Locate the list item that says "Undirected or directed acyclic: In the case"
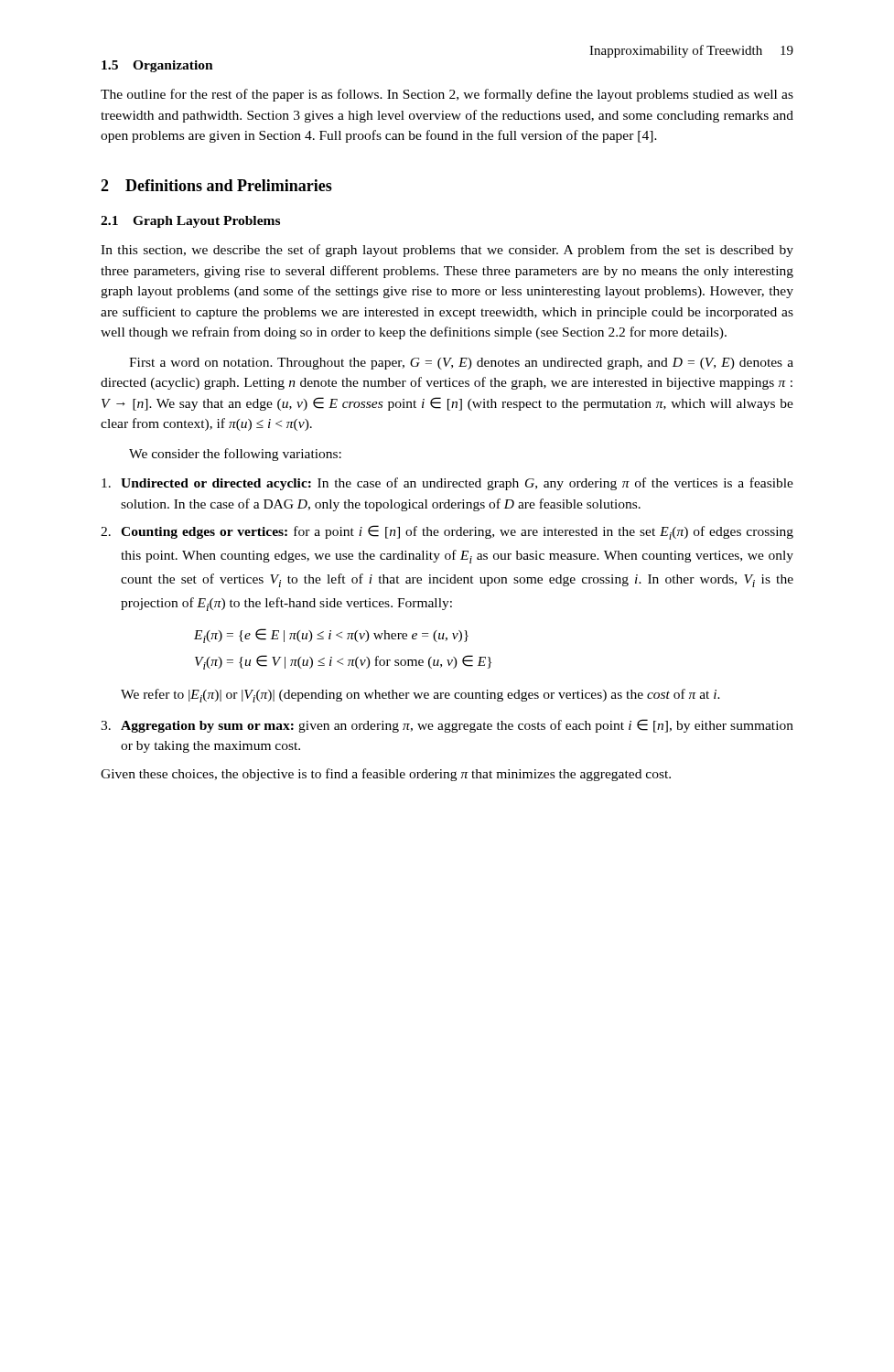This screenshot has height=1372, width=894. coord(447,494)
